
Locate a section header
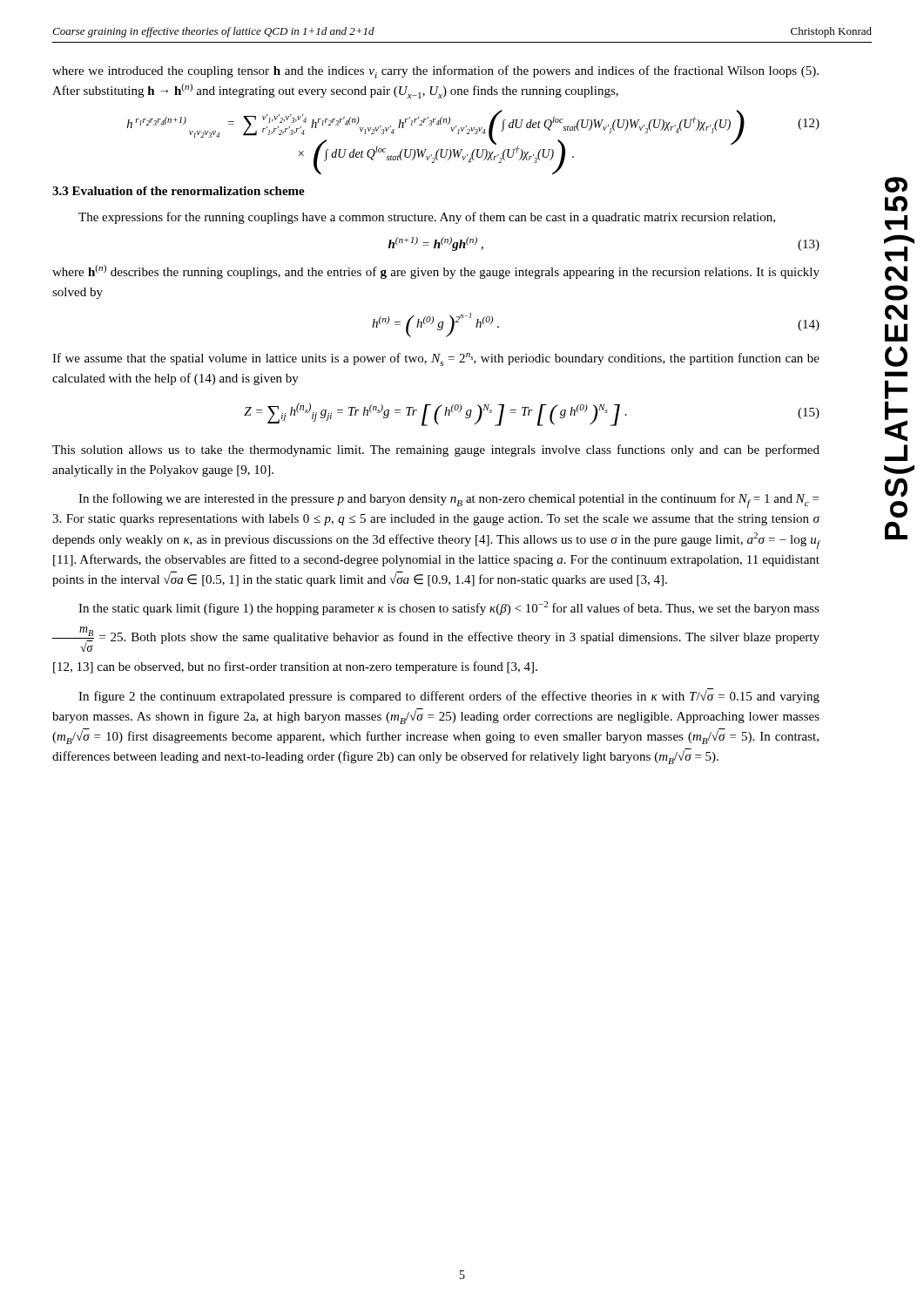[178, 191]
